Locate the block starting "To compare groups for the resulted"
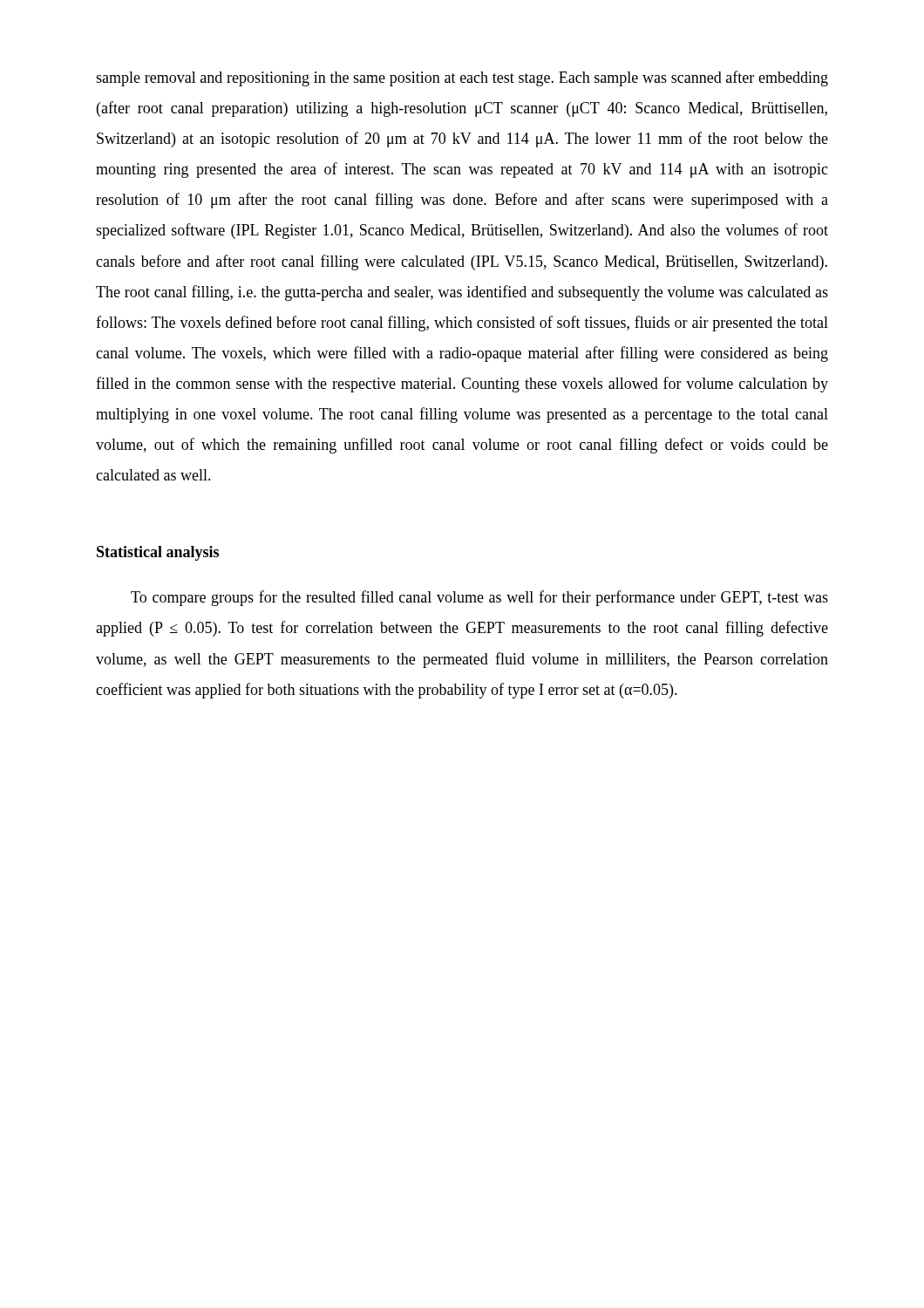 [462, 643]
